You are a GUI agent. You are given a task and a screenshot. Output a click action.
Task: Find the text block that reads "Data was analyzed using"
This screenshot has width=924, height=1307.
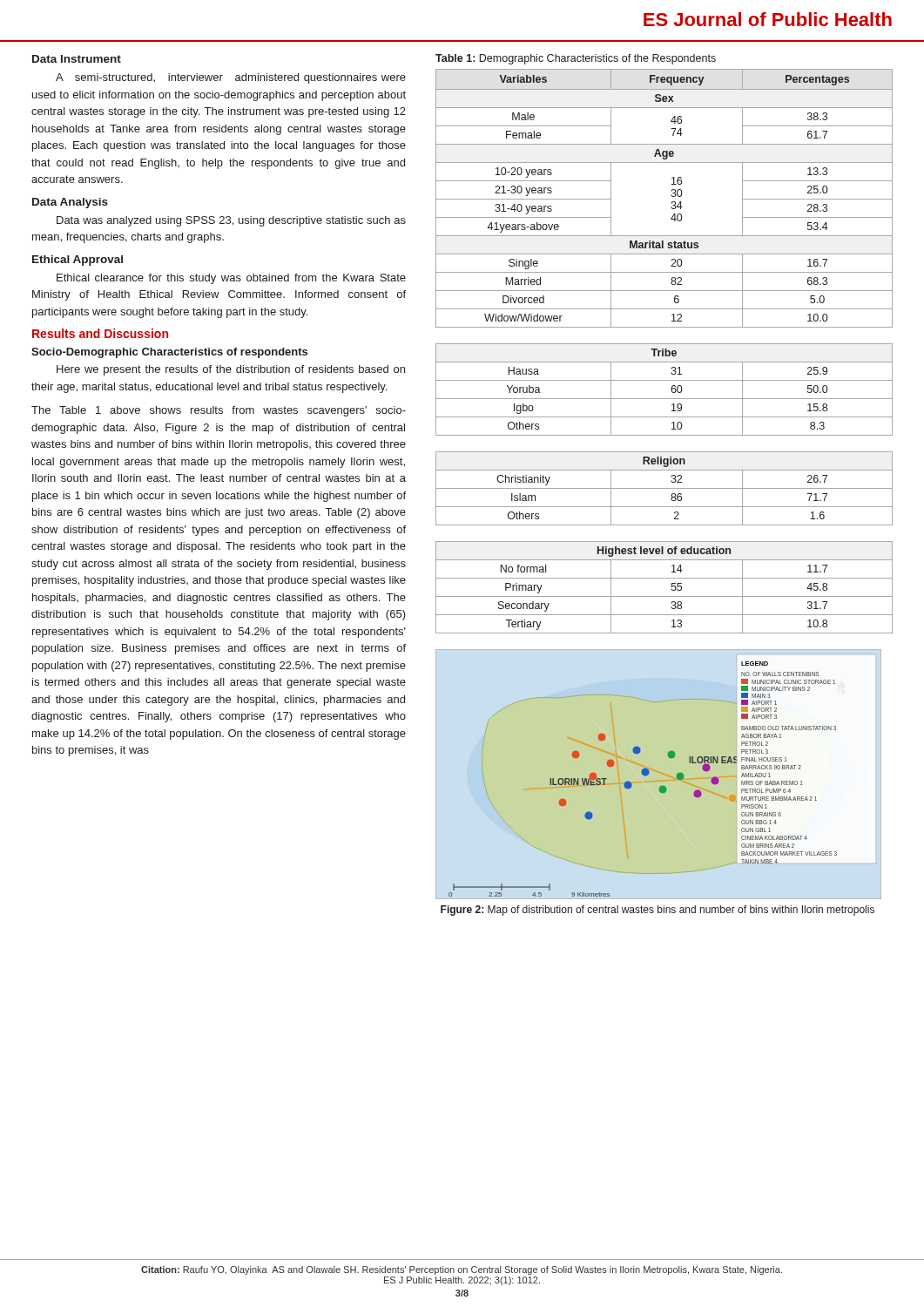tap(219, 228)
